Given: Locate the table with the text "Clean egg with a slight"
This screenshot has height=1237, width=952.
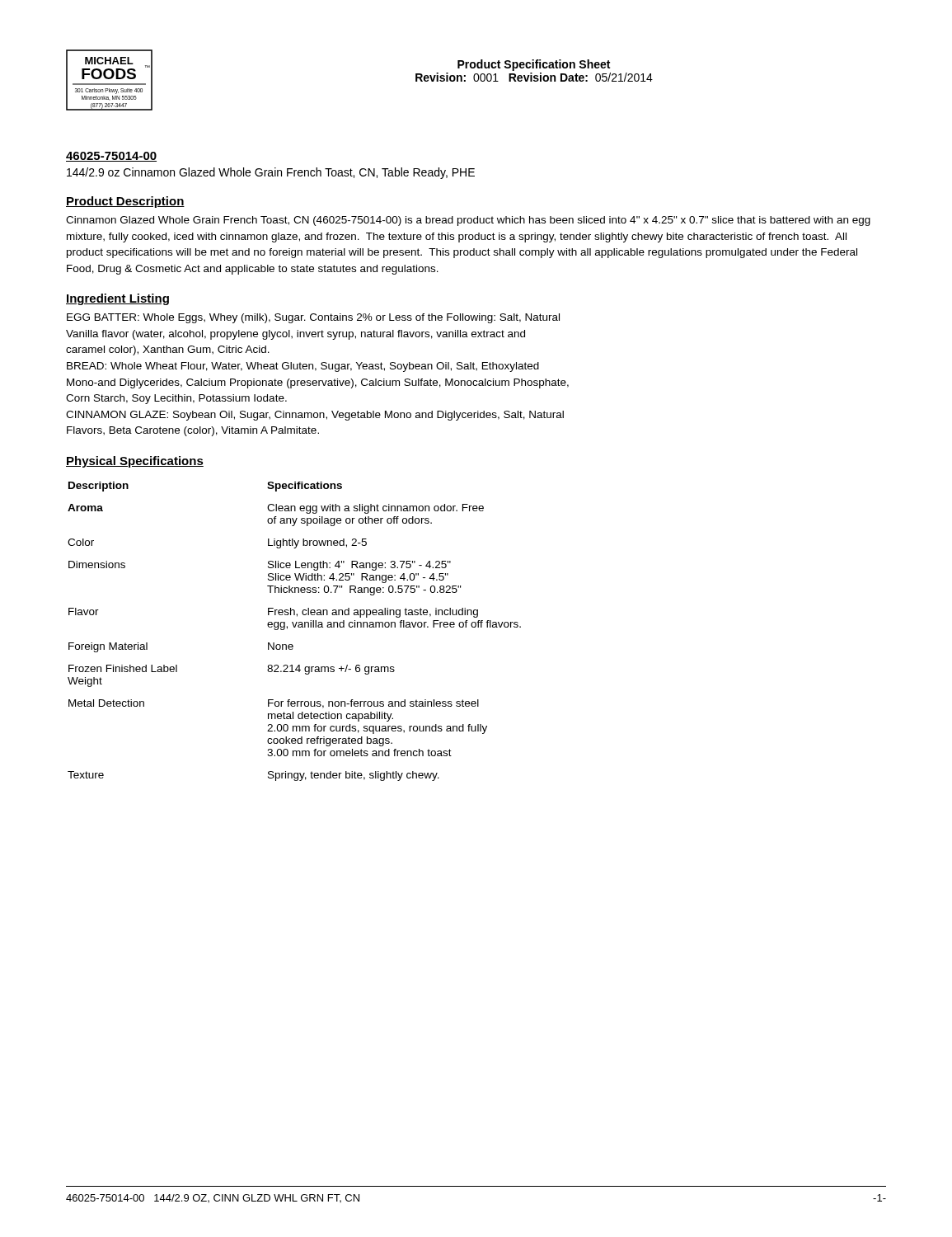Looking at the screenshot, I should [476, 630].
